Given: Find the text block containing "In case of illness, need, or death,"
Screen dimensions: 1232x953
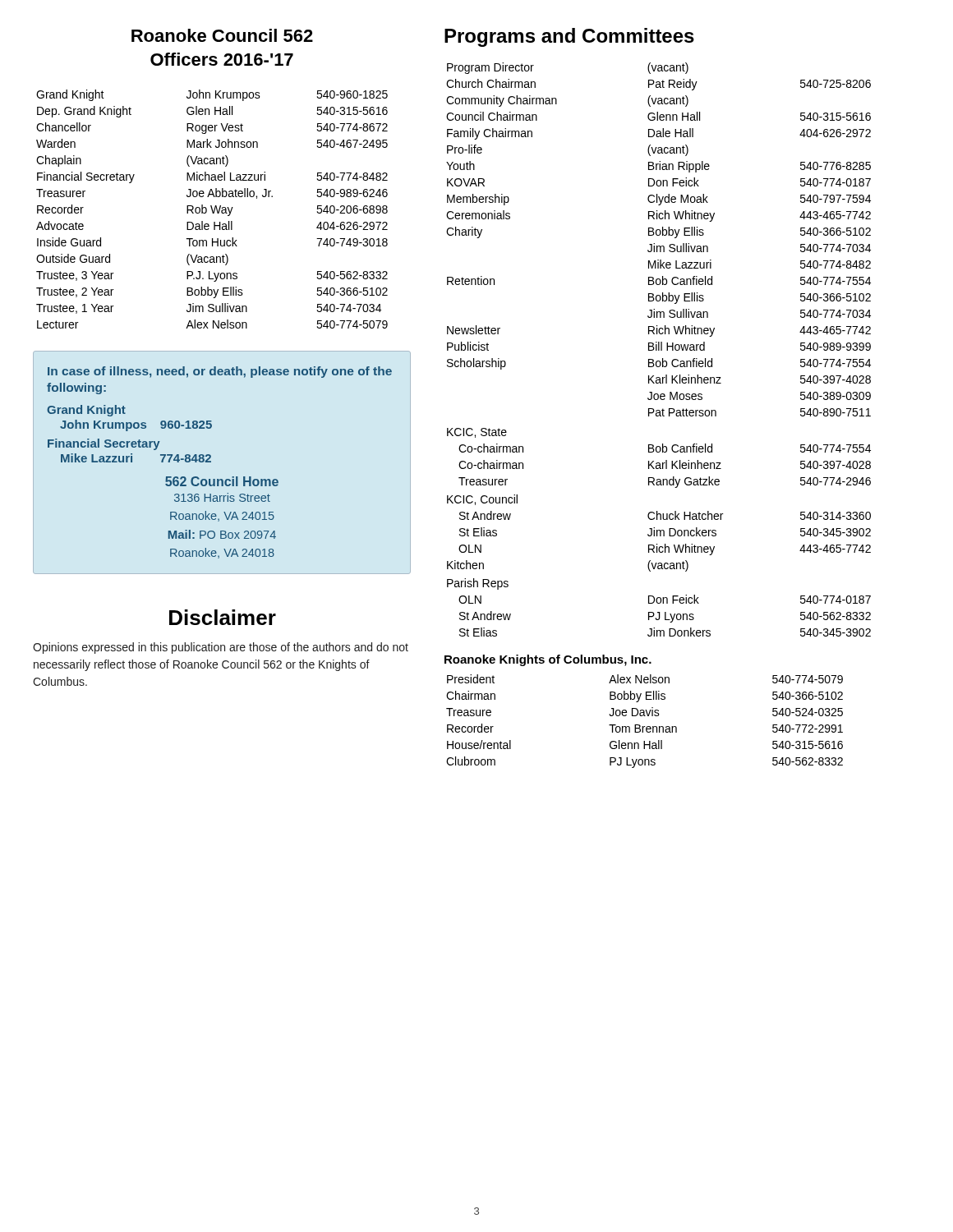Looking at the screenshot, I should click(x=219, y=379).
